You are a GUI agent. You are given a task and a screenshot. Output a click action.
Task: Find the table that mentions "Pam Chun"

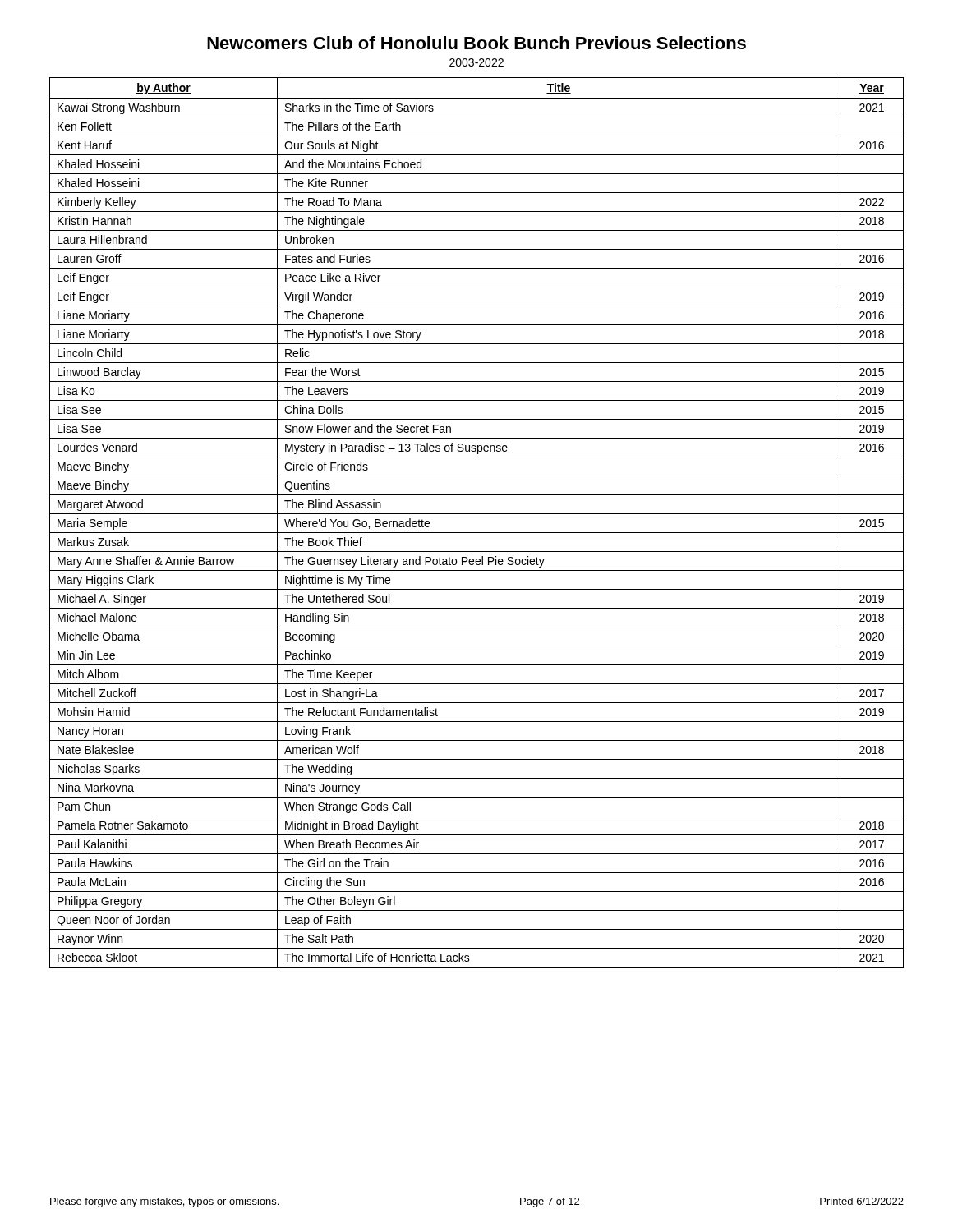pyautogui.click(x=476, y=522)
